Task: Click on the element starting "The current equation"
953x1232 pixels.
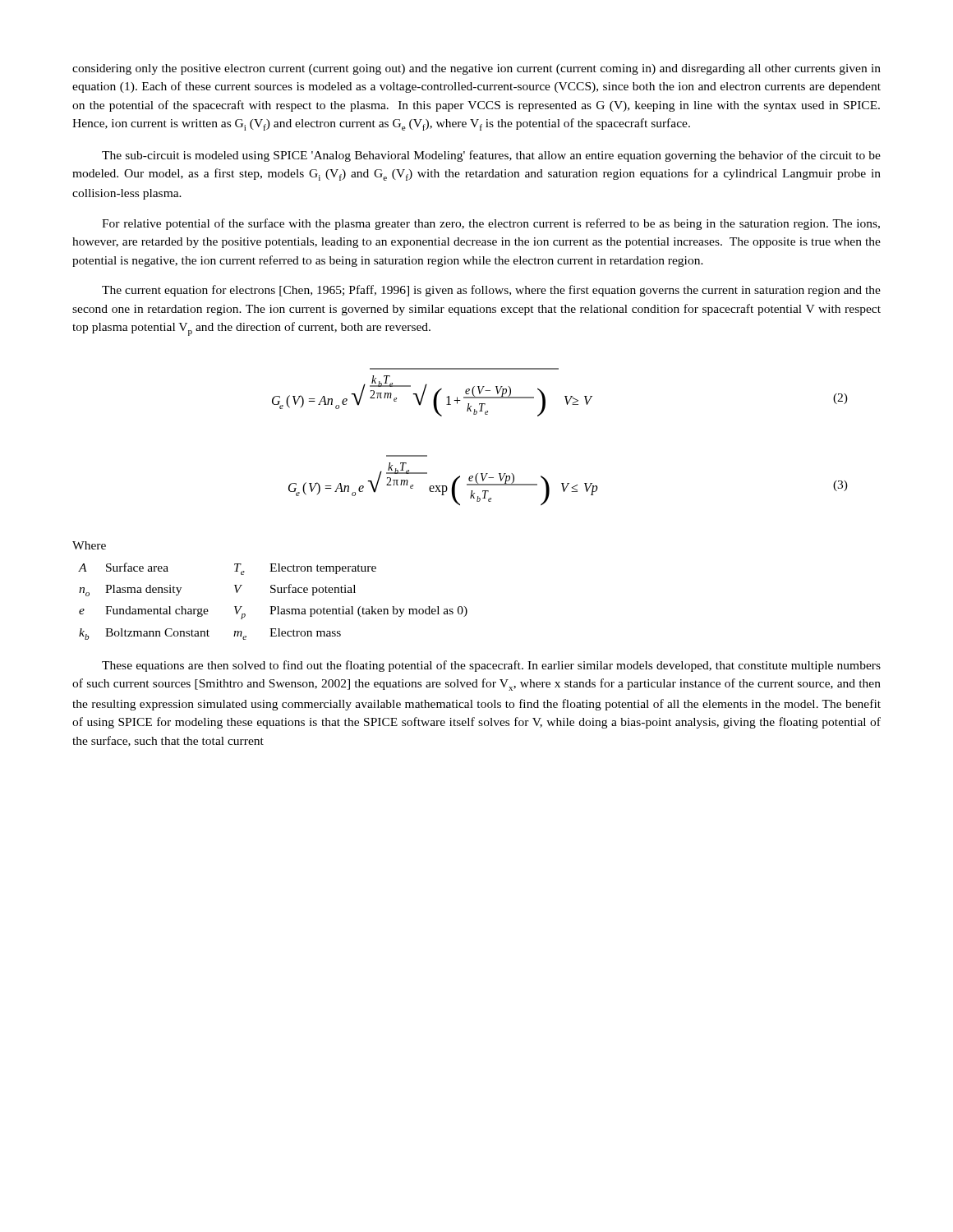Action: (x=476, y=309)
